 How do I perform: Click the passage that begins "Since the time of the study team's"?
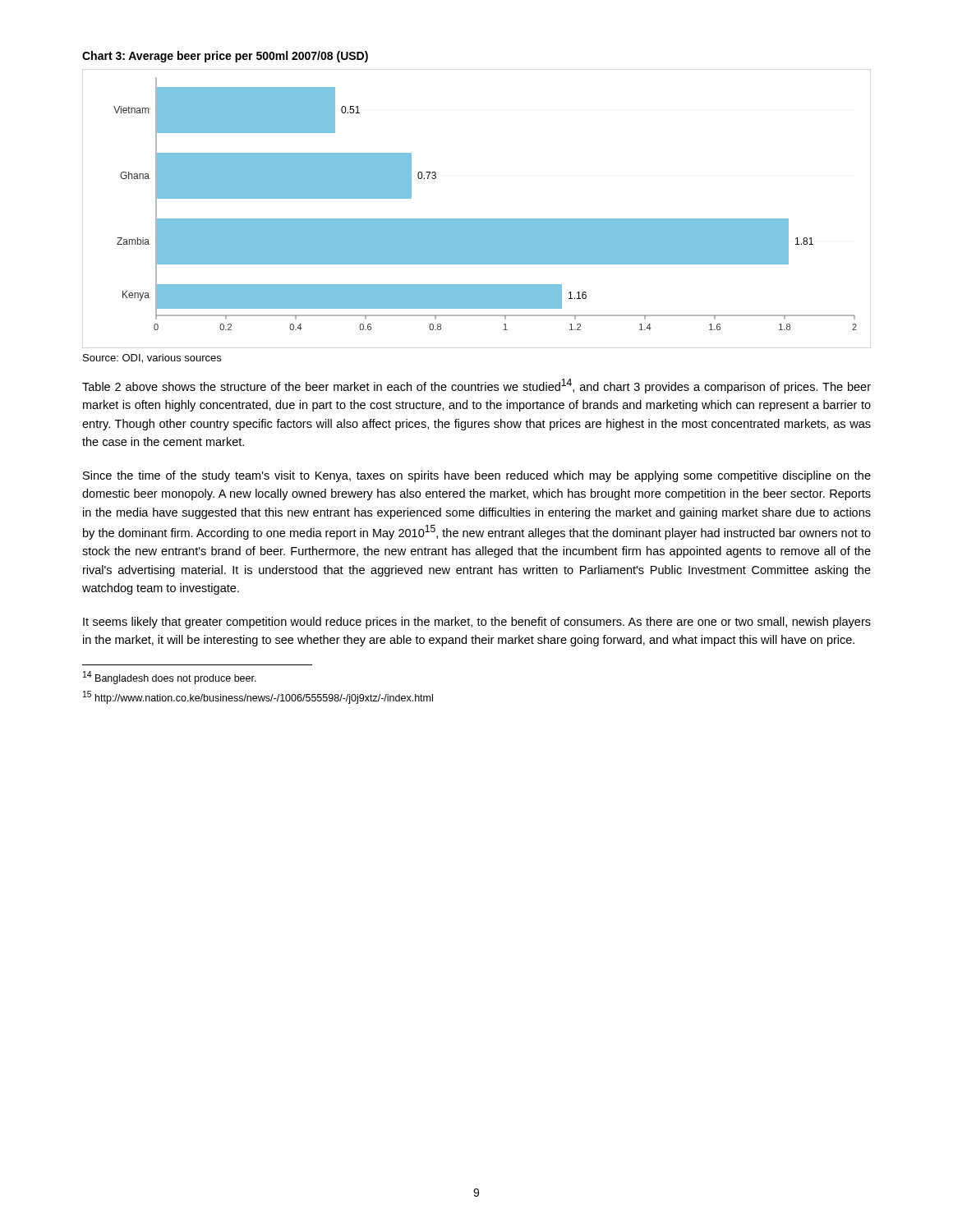click(476, 532)
